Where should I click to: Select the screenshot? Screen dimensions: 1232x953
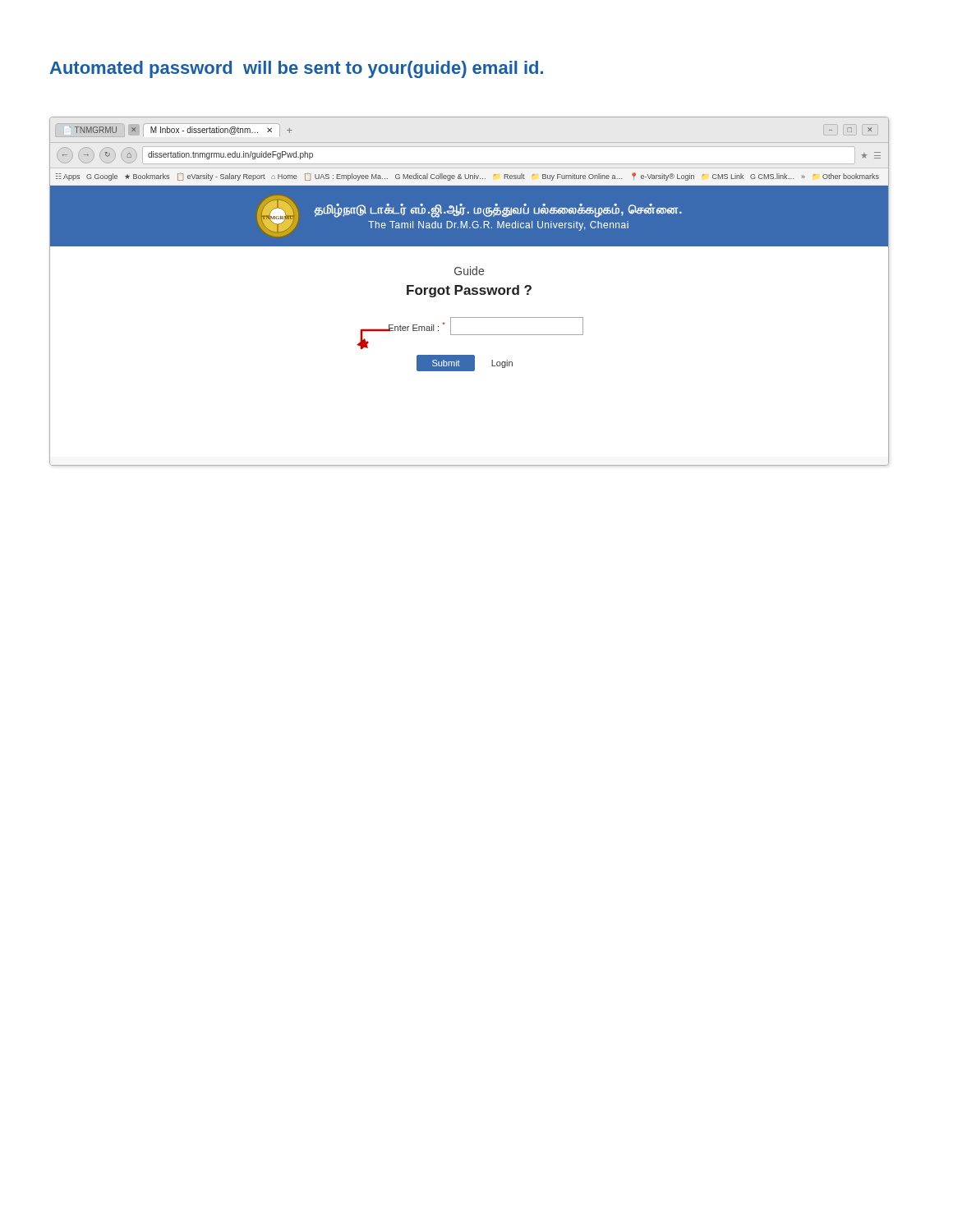[476, 291]
